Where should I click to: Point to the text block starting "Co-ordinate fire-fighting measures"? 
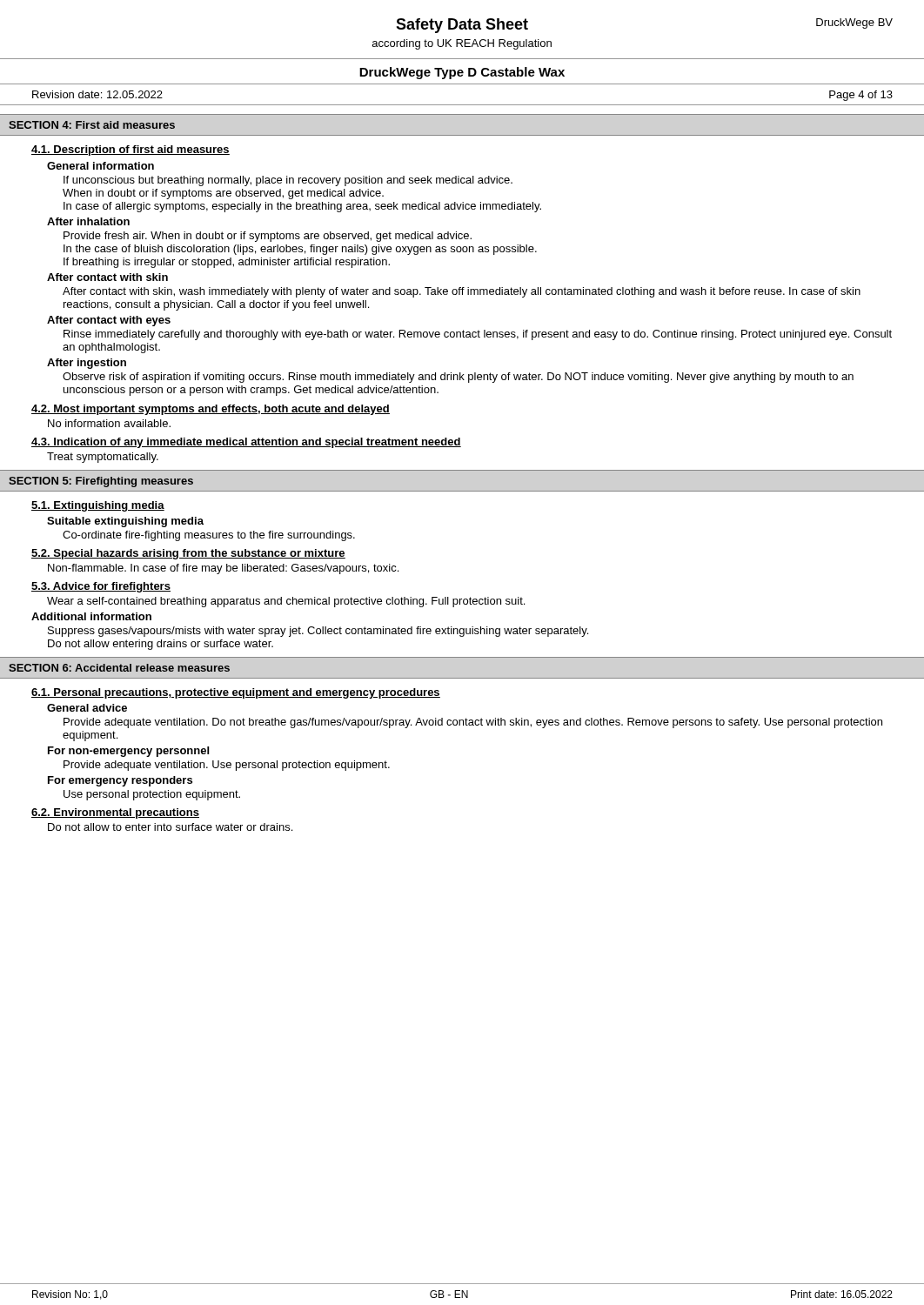(x=209, y=535)
